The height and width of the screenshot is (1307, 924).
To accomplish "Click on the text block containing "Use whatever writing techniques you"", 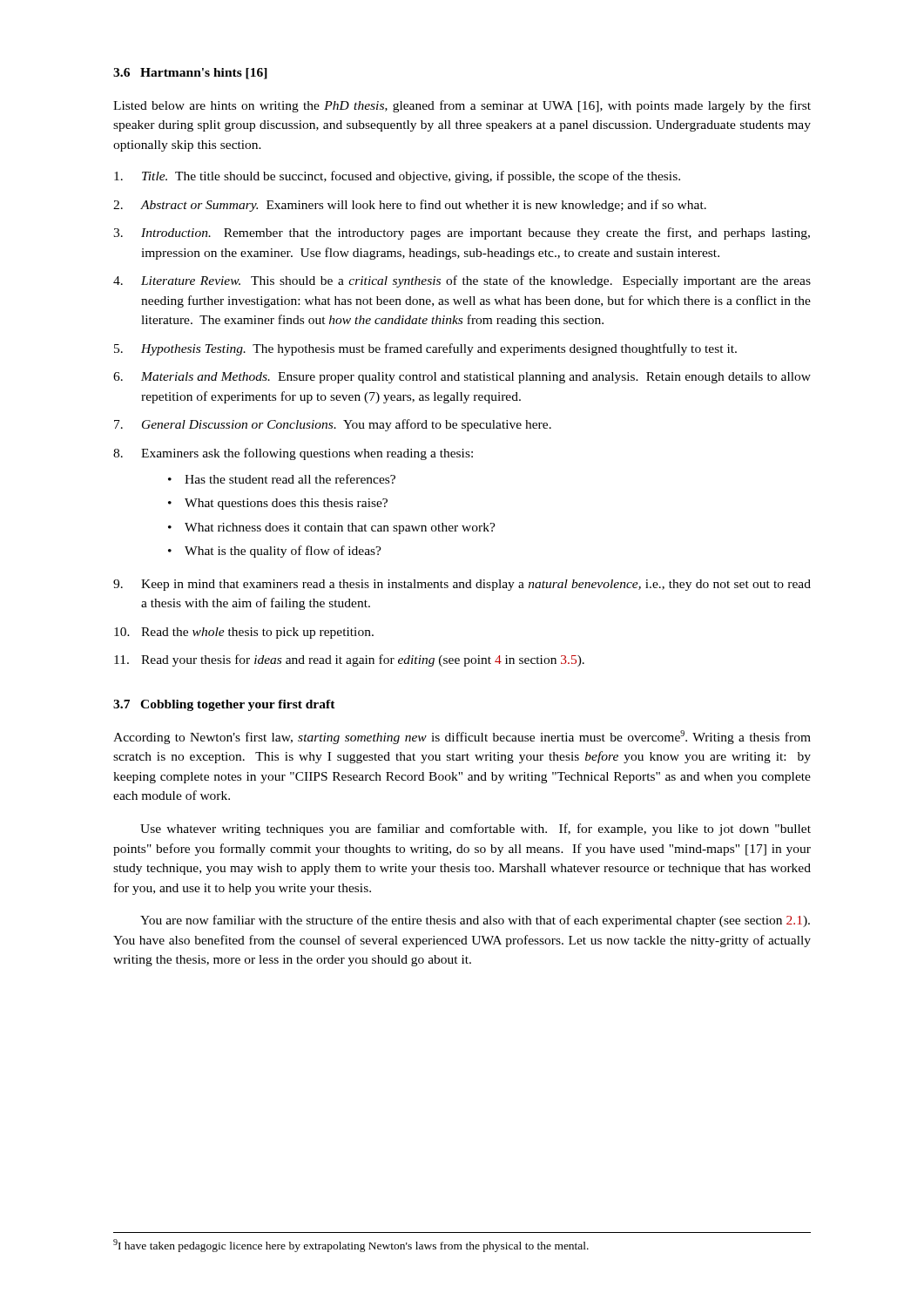I will [x=462, y=858].
